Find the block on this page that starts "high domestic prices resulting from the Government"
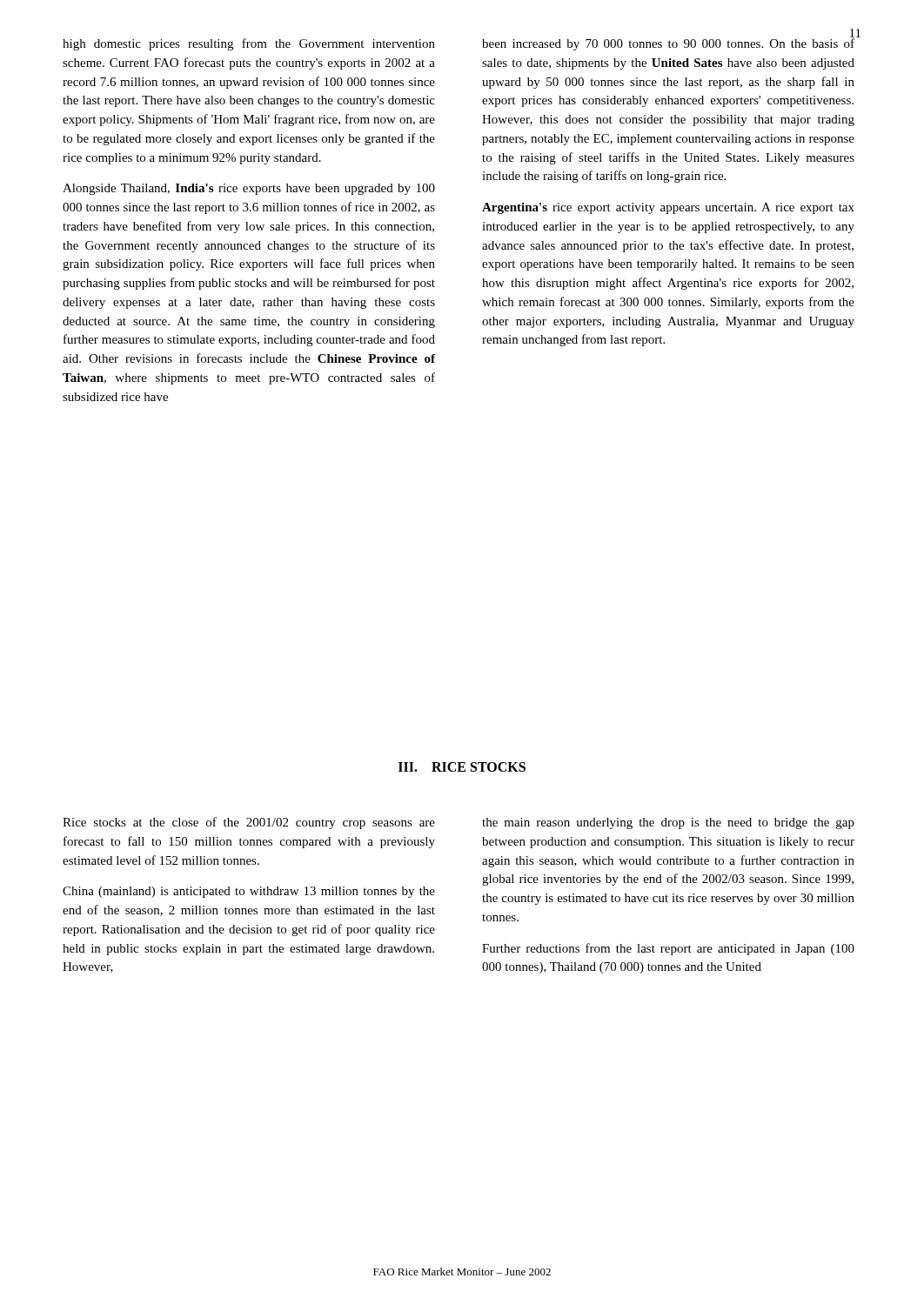The height and width of the screenshot is (1305, 924). coord(249,101)
